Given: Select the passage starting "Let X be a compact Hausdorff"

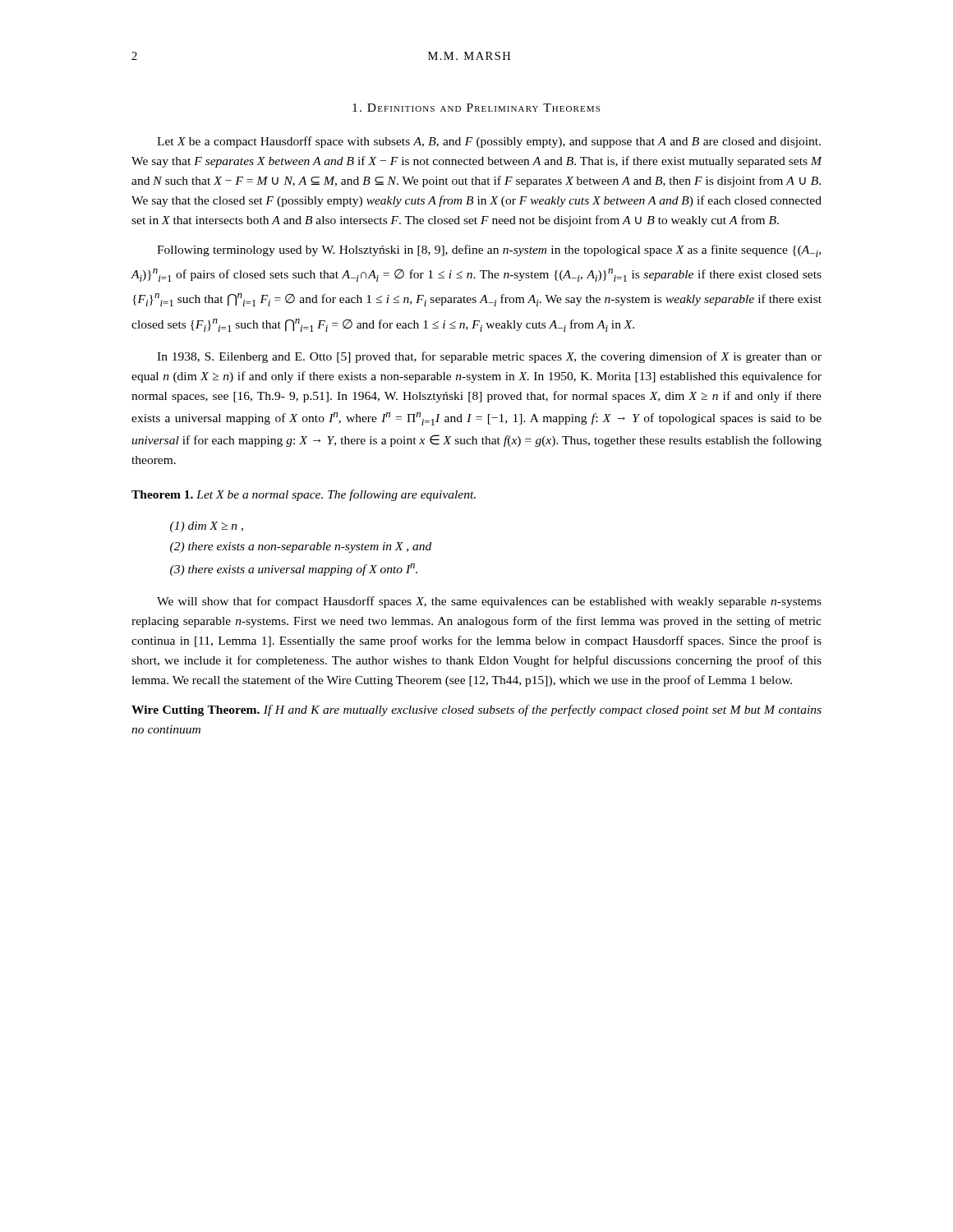Looking at the screenshot, I should pos(476,181).
